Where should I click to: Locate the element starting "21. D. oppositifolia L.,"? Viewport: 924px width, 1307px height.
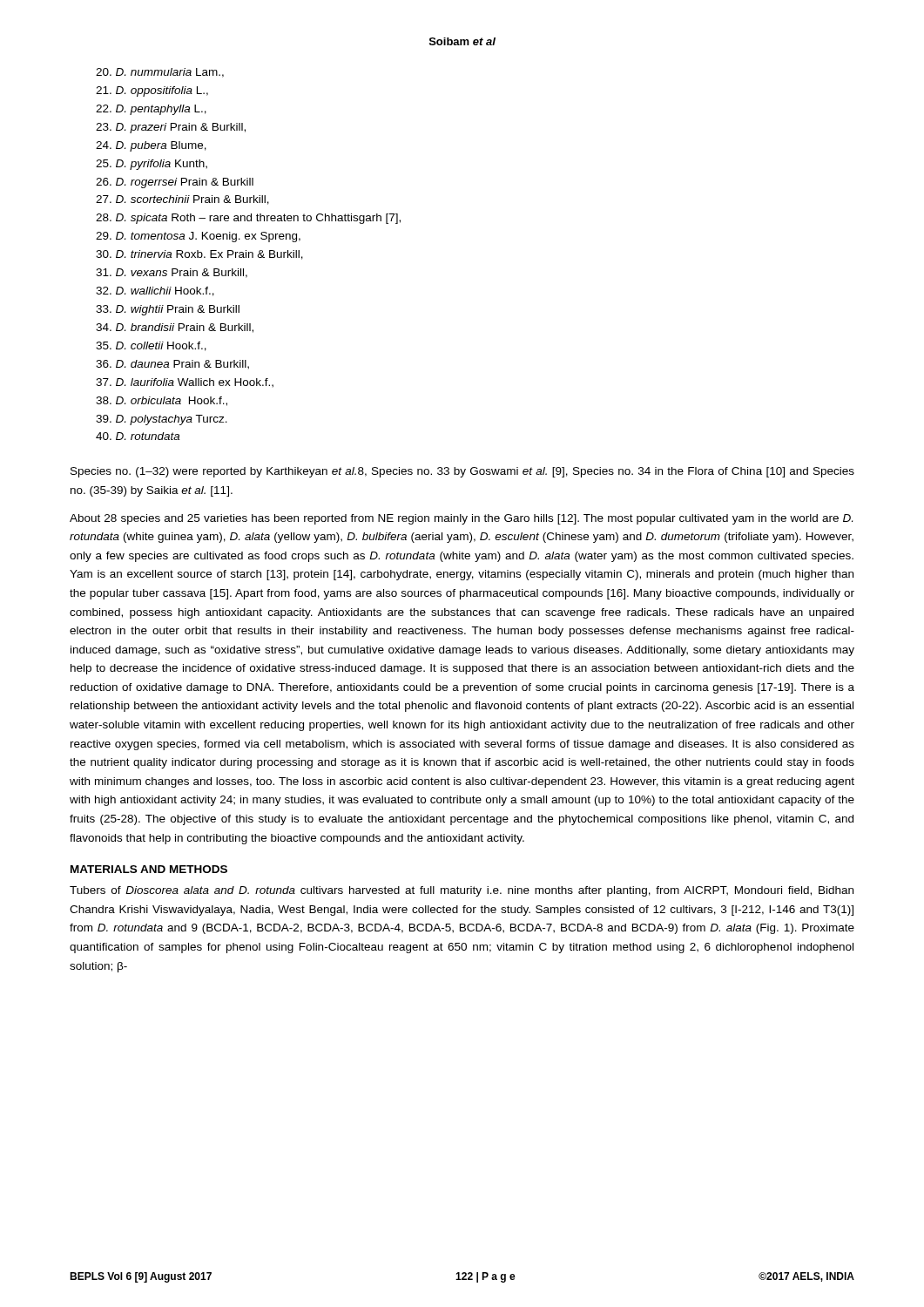coord(152,90)
